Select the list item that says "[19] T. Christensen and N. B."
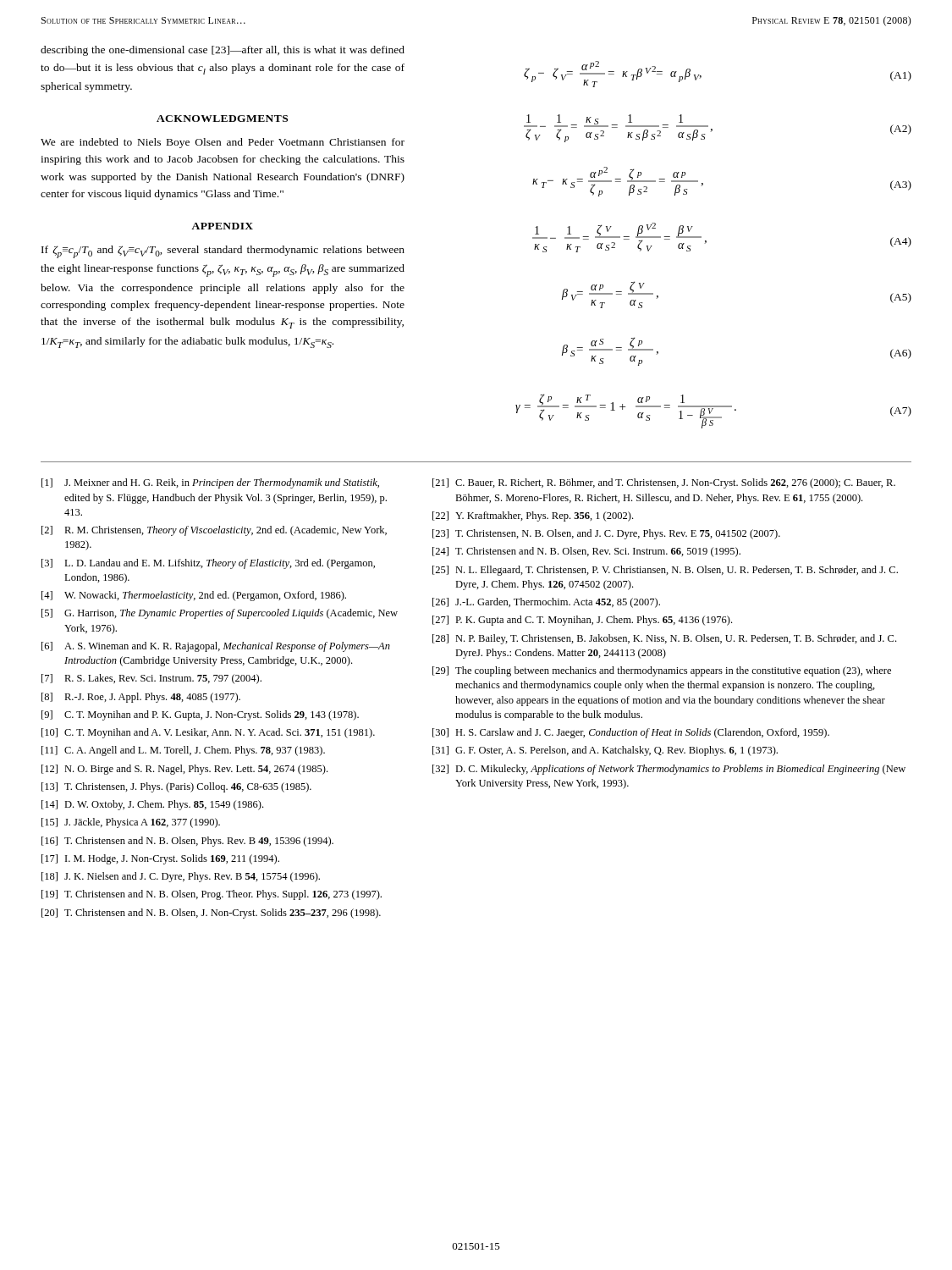Viewport: 952px width, 1270px height. click(223, 895)
